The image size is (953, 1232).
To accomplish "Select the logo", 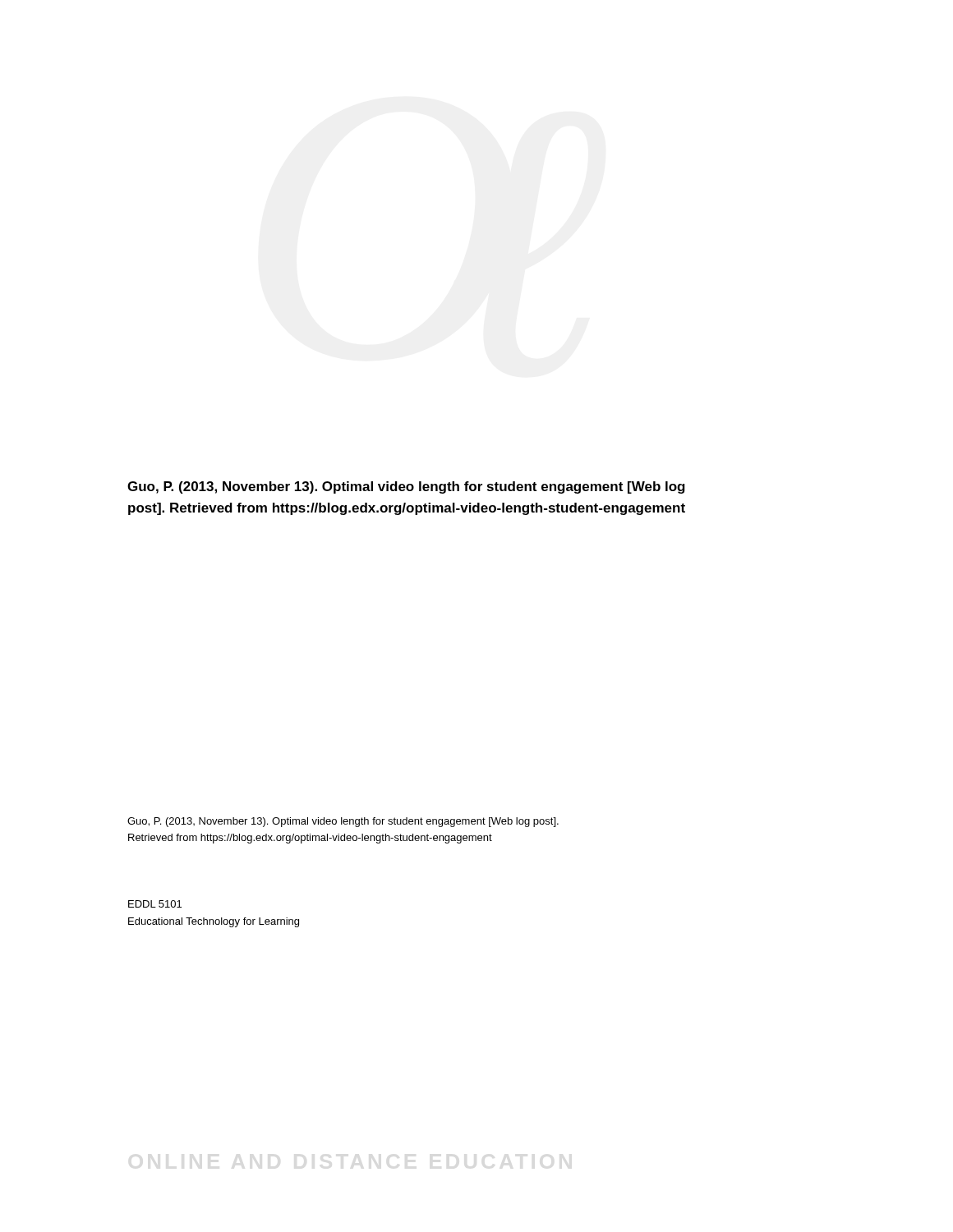I will 476,238.
